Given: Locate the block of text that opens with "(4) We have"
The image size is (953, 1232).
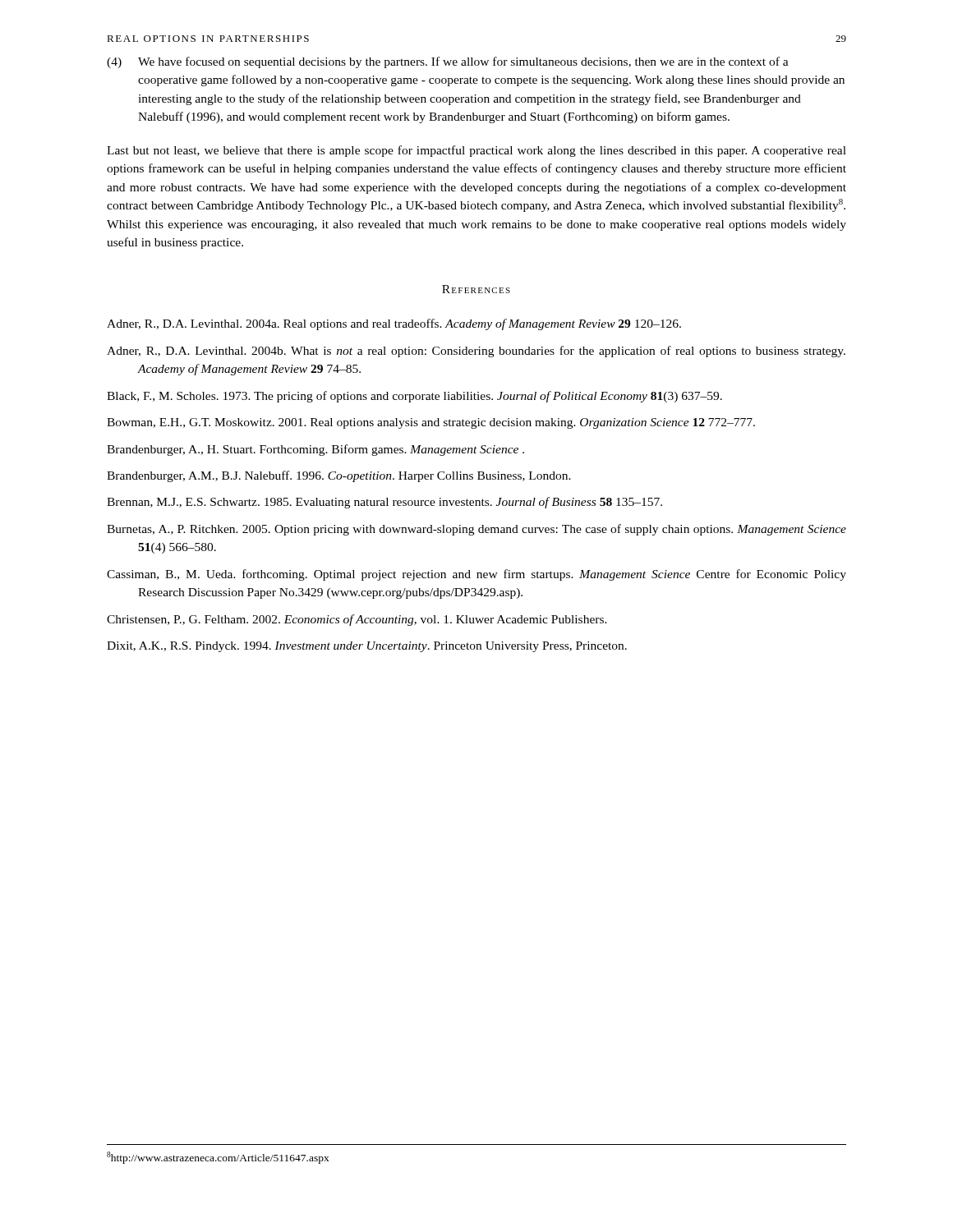Looking at the screenshot, I should [x=476, y=90].
